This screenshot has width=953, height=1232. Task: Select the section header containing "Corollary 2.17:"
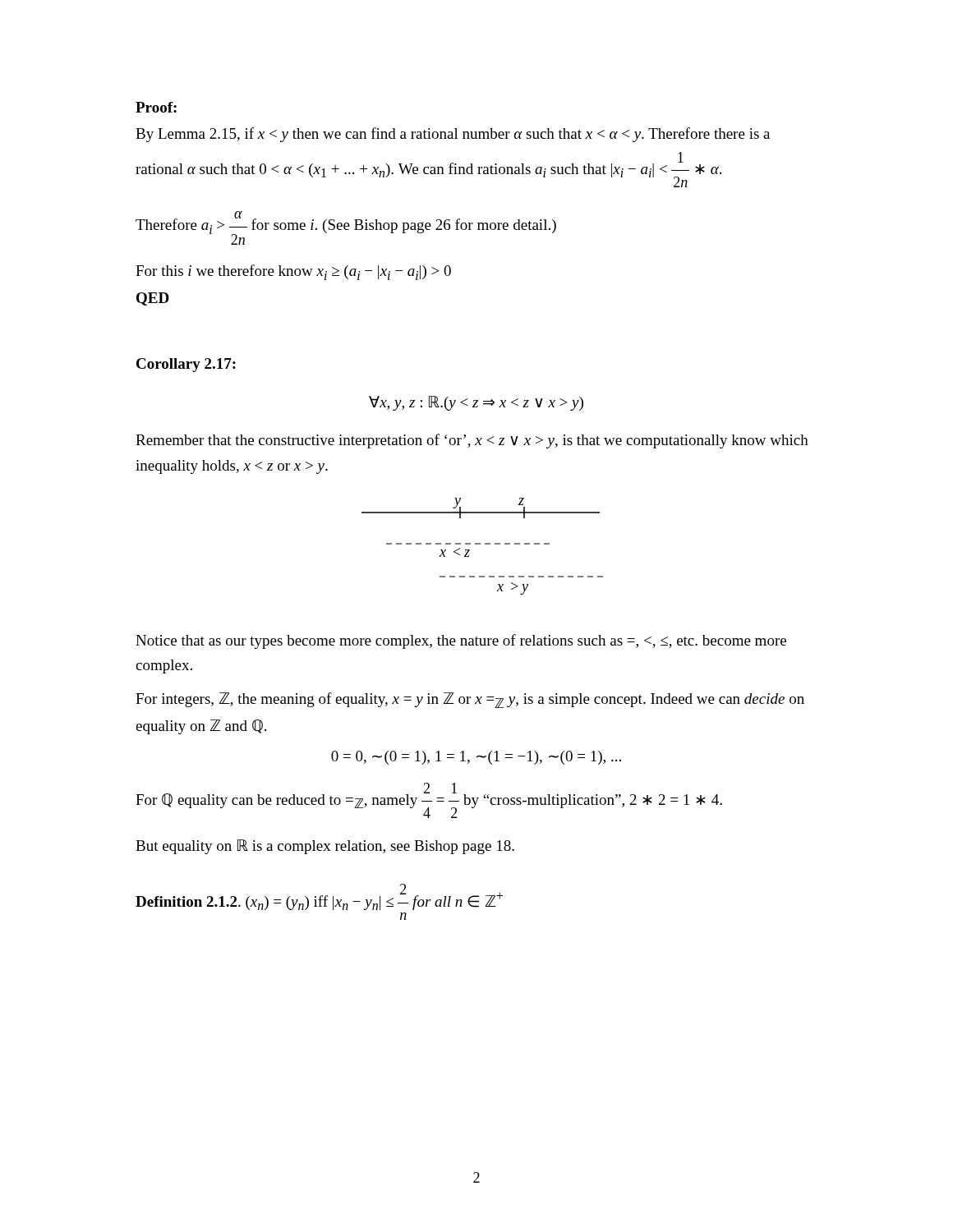pos(186,364)
